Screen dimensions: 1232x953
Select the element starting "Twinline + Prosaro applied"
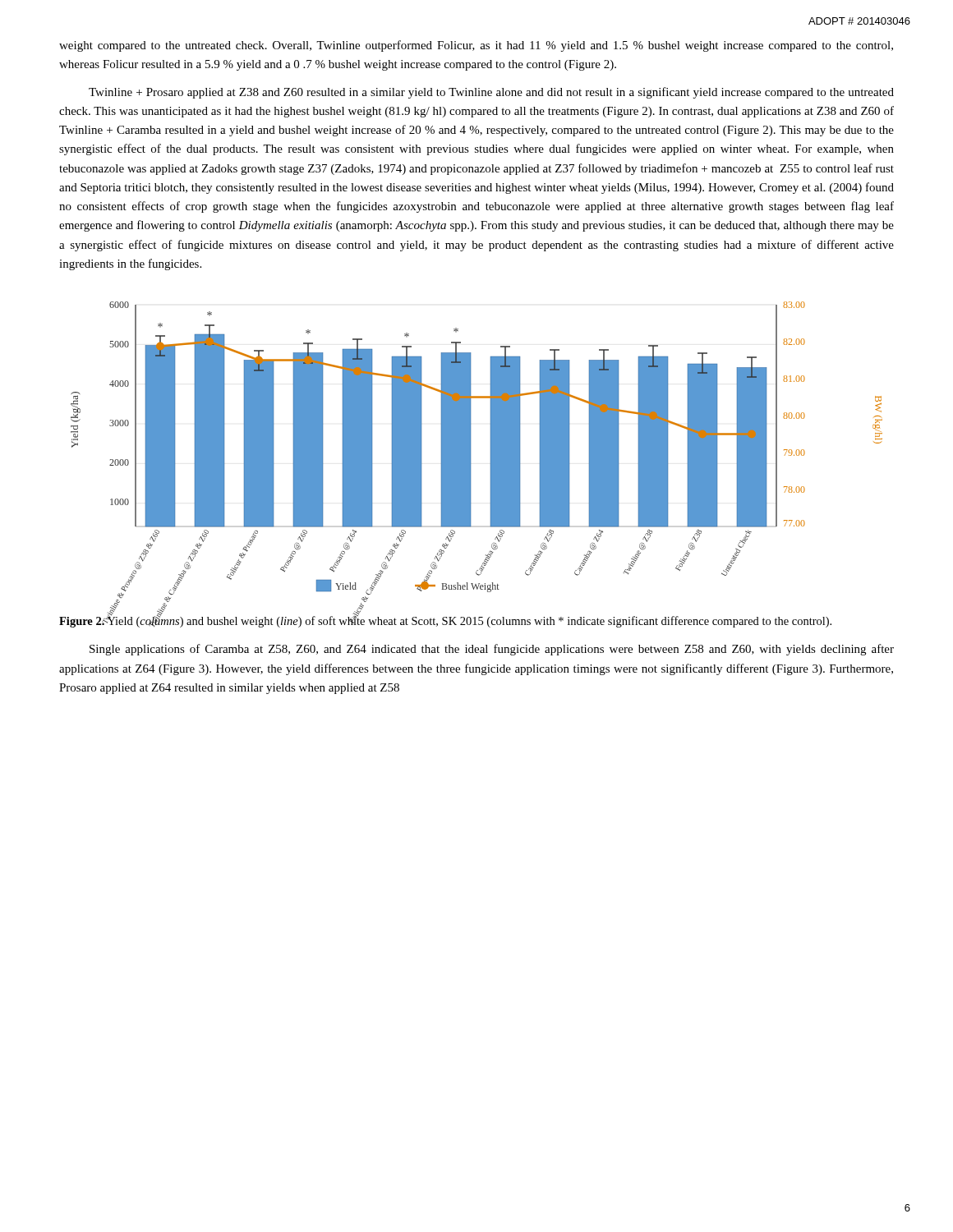(476, 178)
